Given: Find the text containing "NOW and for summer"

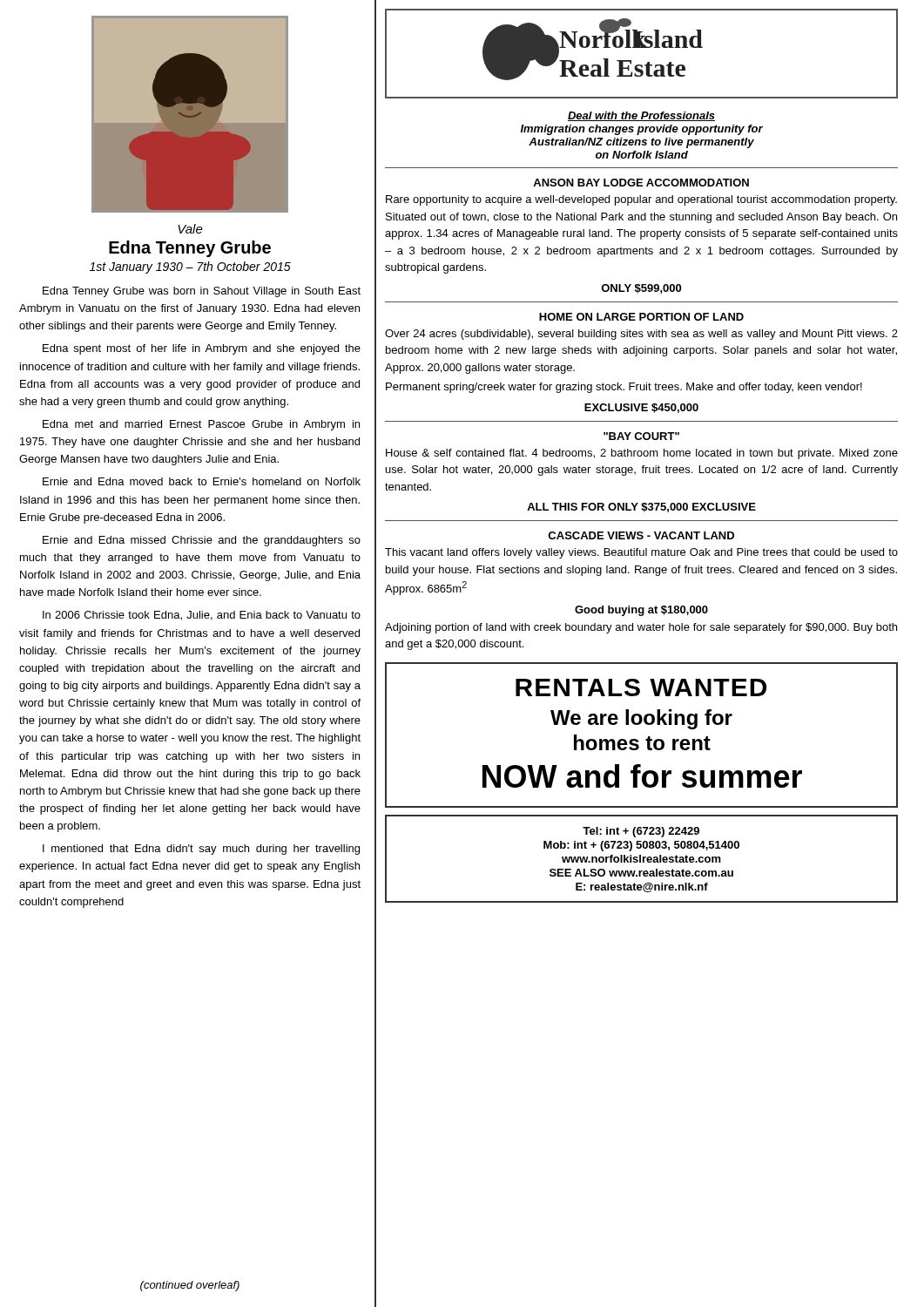Looking at the screenshot, I should [641, 777].
